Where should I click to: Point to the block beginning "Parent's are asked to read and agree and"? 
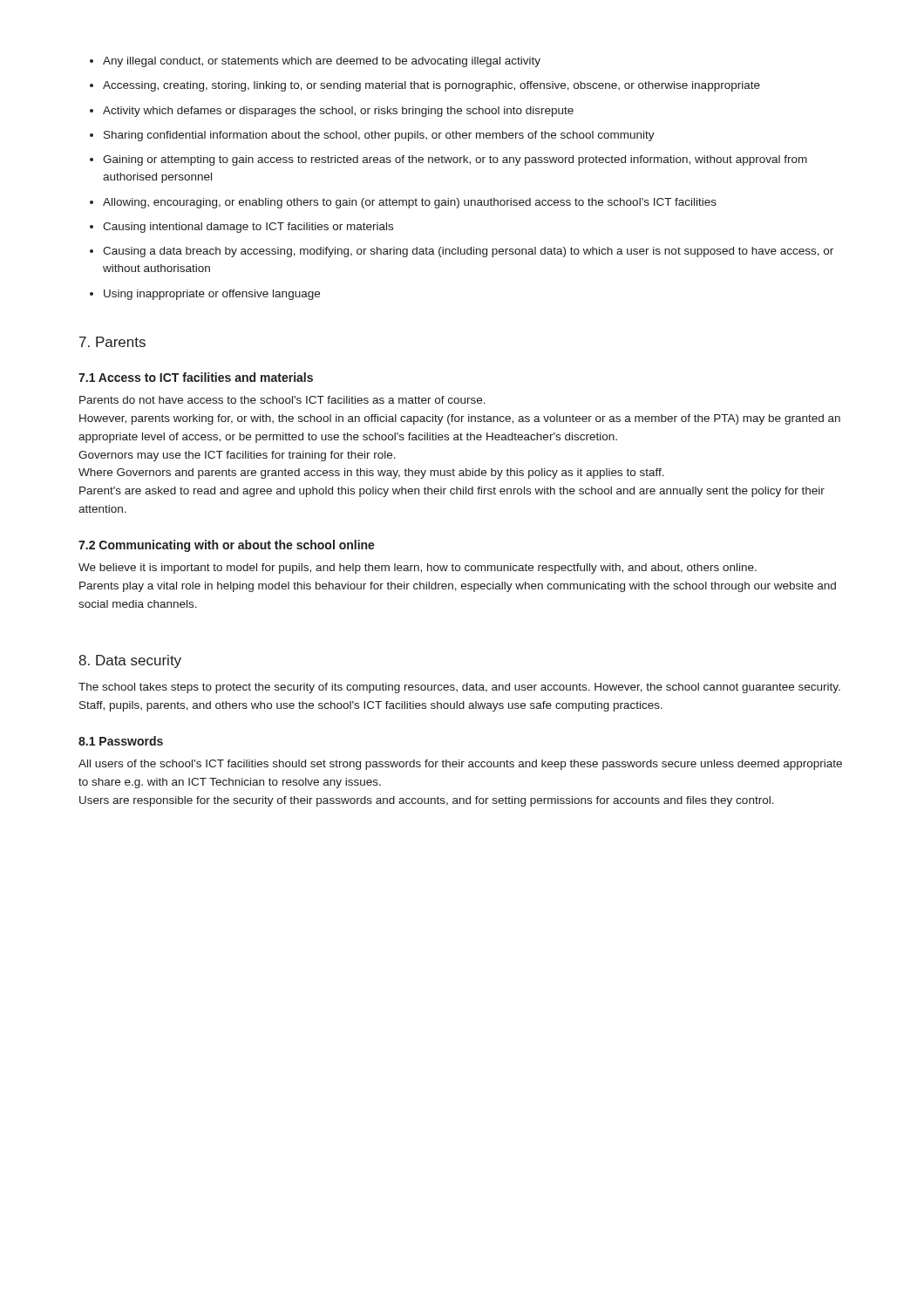click(x=462, y=501)
